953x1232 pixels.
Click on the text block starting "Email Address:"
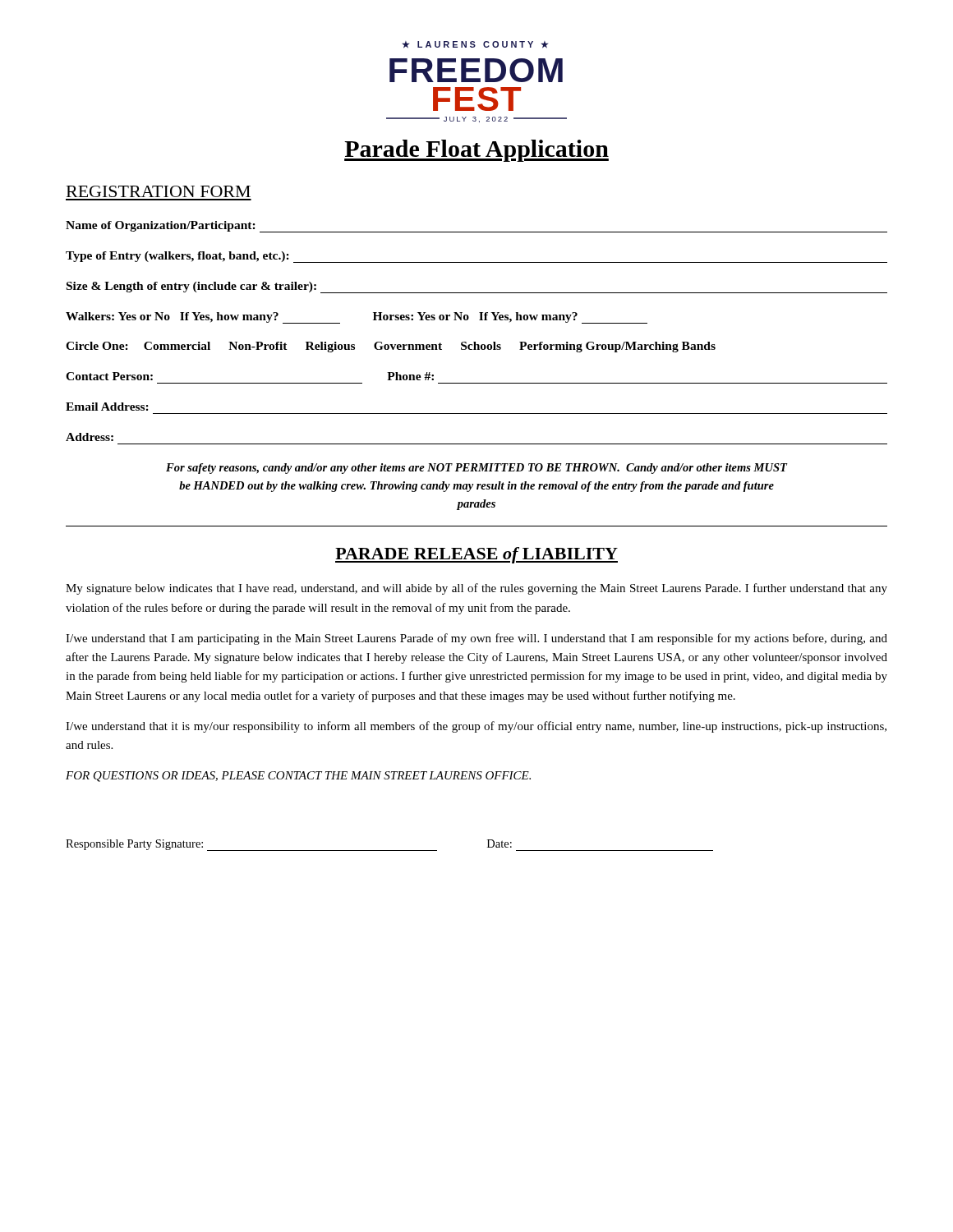(476, 406)
